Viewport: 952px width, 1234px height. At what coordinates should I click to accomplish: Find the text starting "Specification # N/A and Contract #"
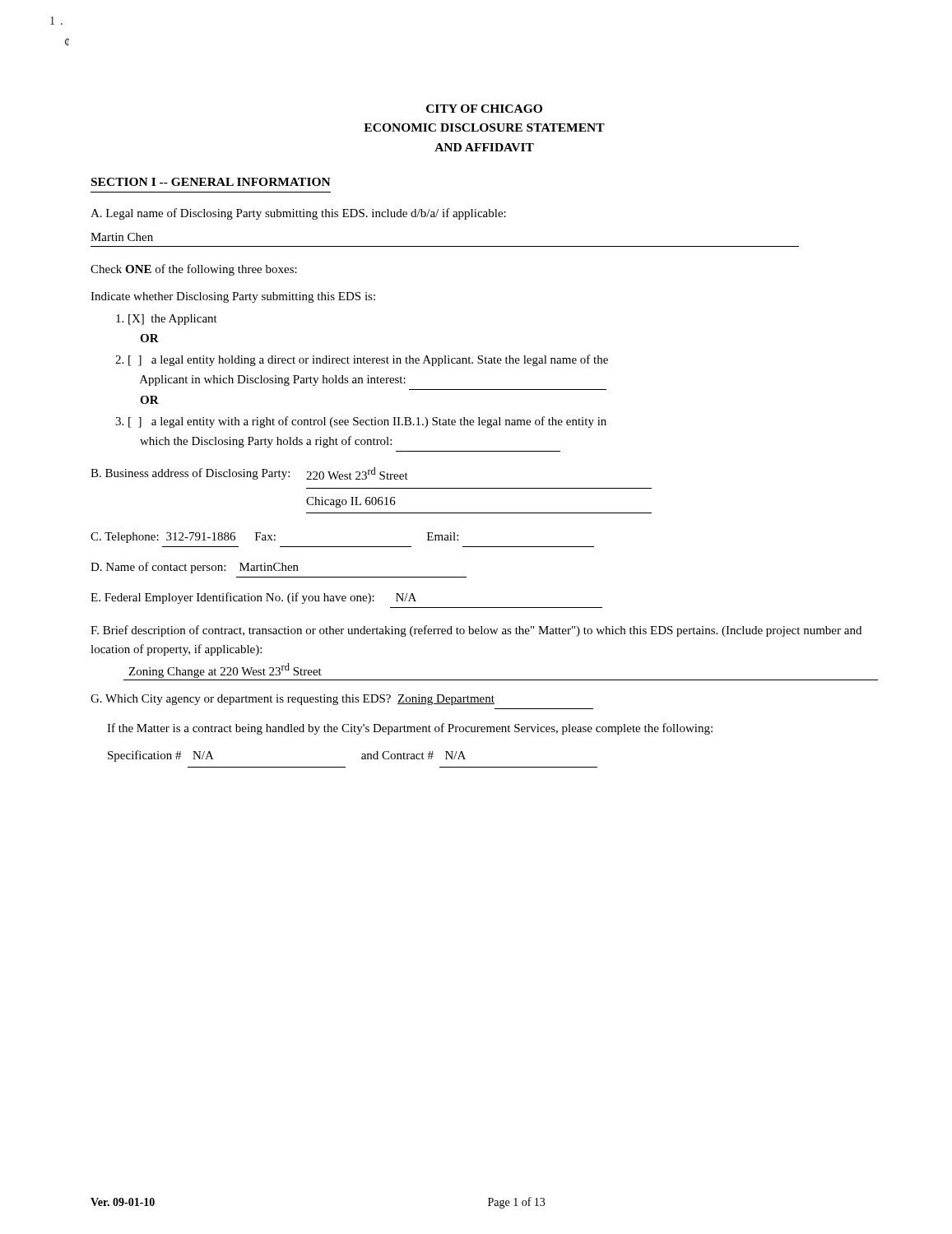tap(352, 756)
